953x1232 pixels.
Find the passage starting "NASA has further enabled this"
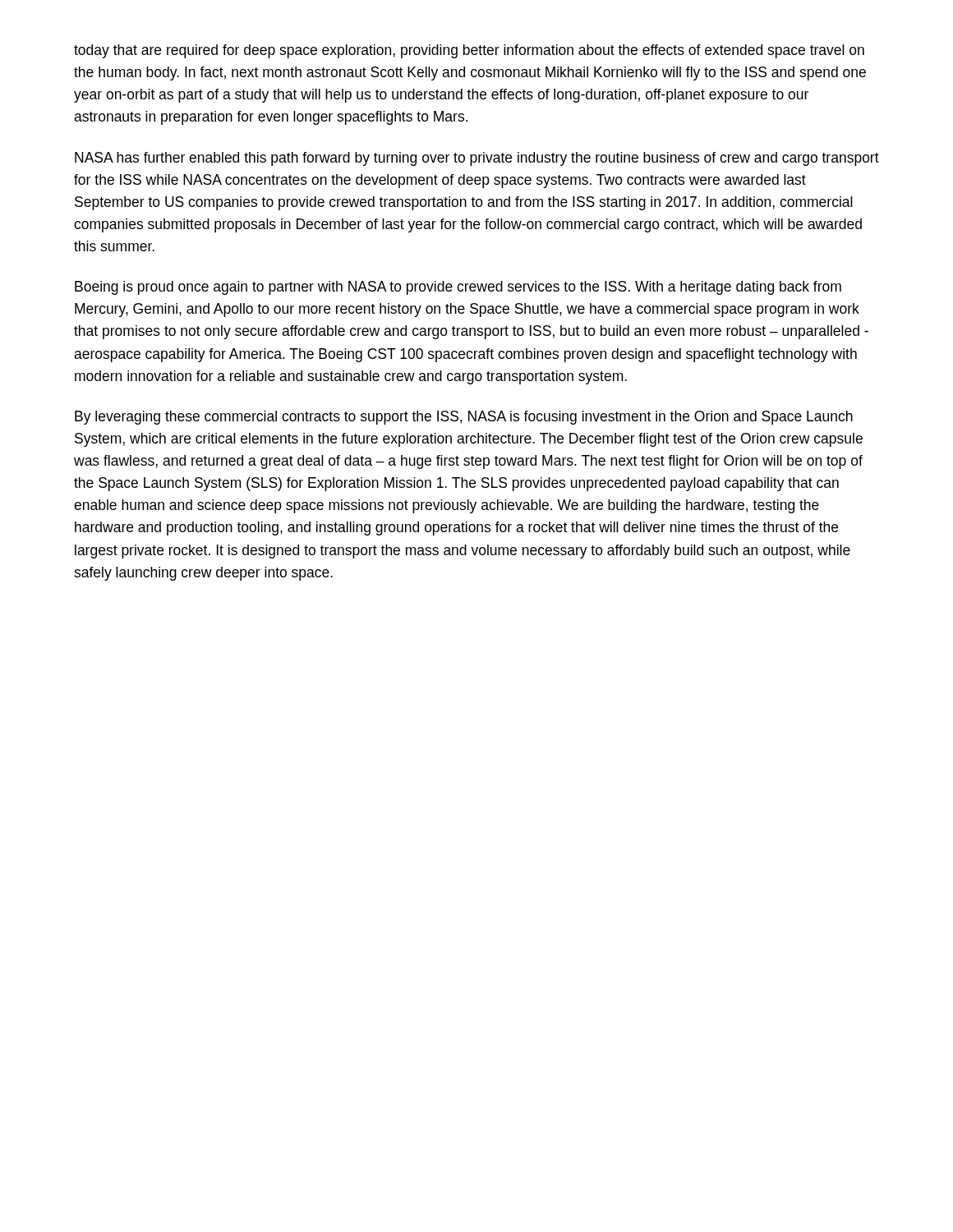tap(476, 202)
